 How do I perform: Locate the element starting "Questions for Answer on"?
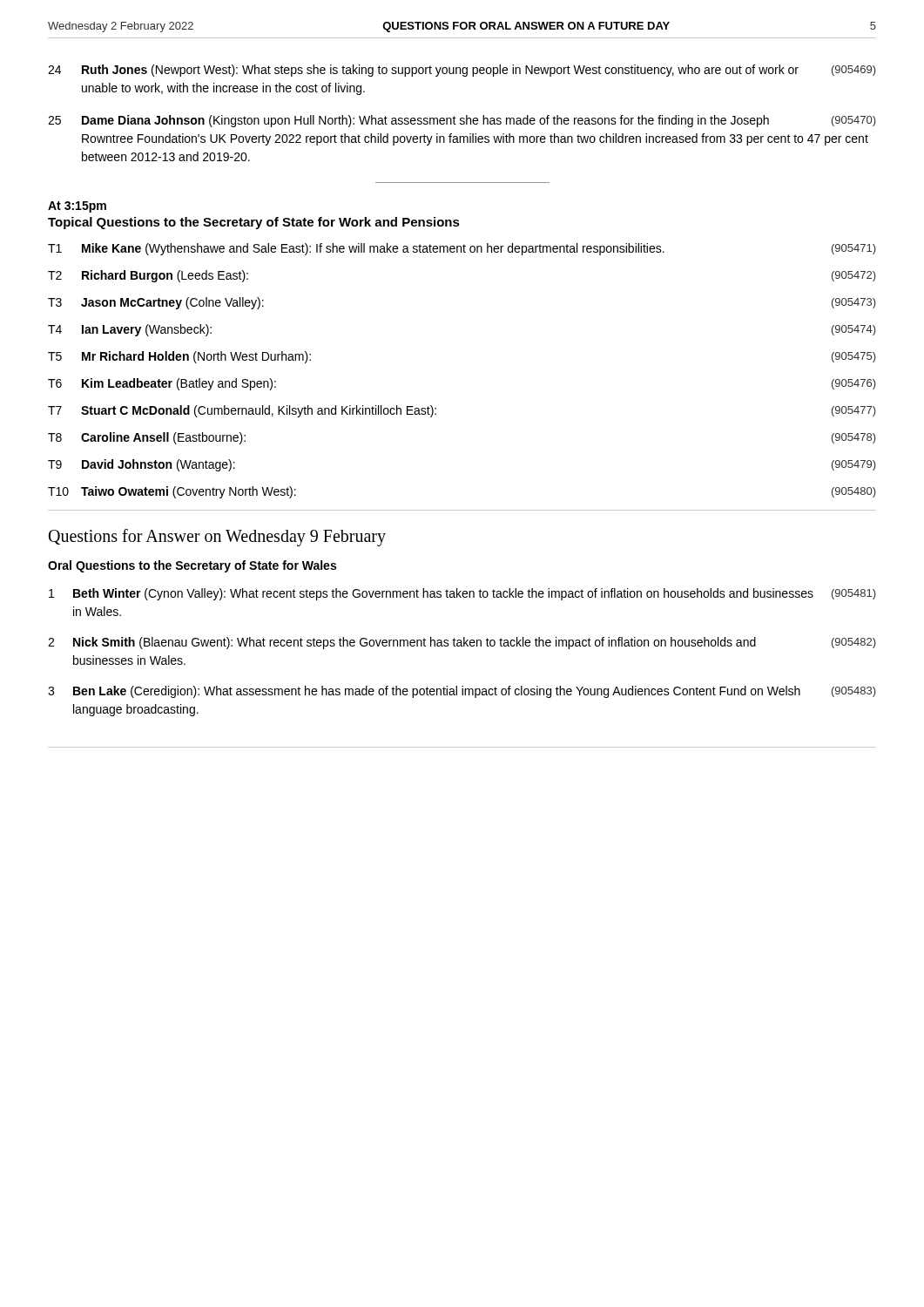pyautogui.click(x=217, y=536)
